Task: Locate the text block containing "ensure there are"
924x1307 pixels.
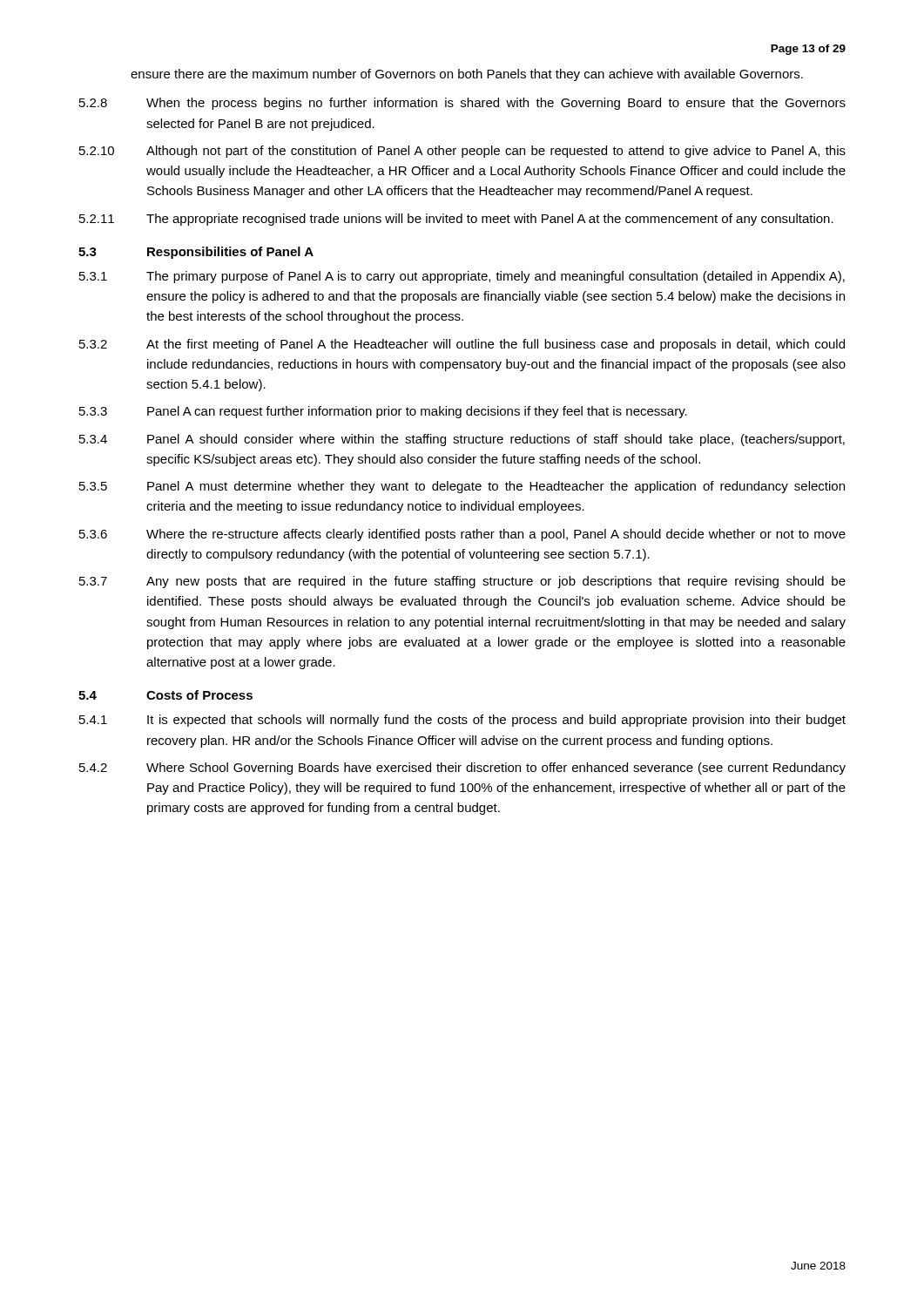Action: tap(467, 74)
